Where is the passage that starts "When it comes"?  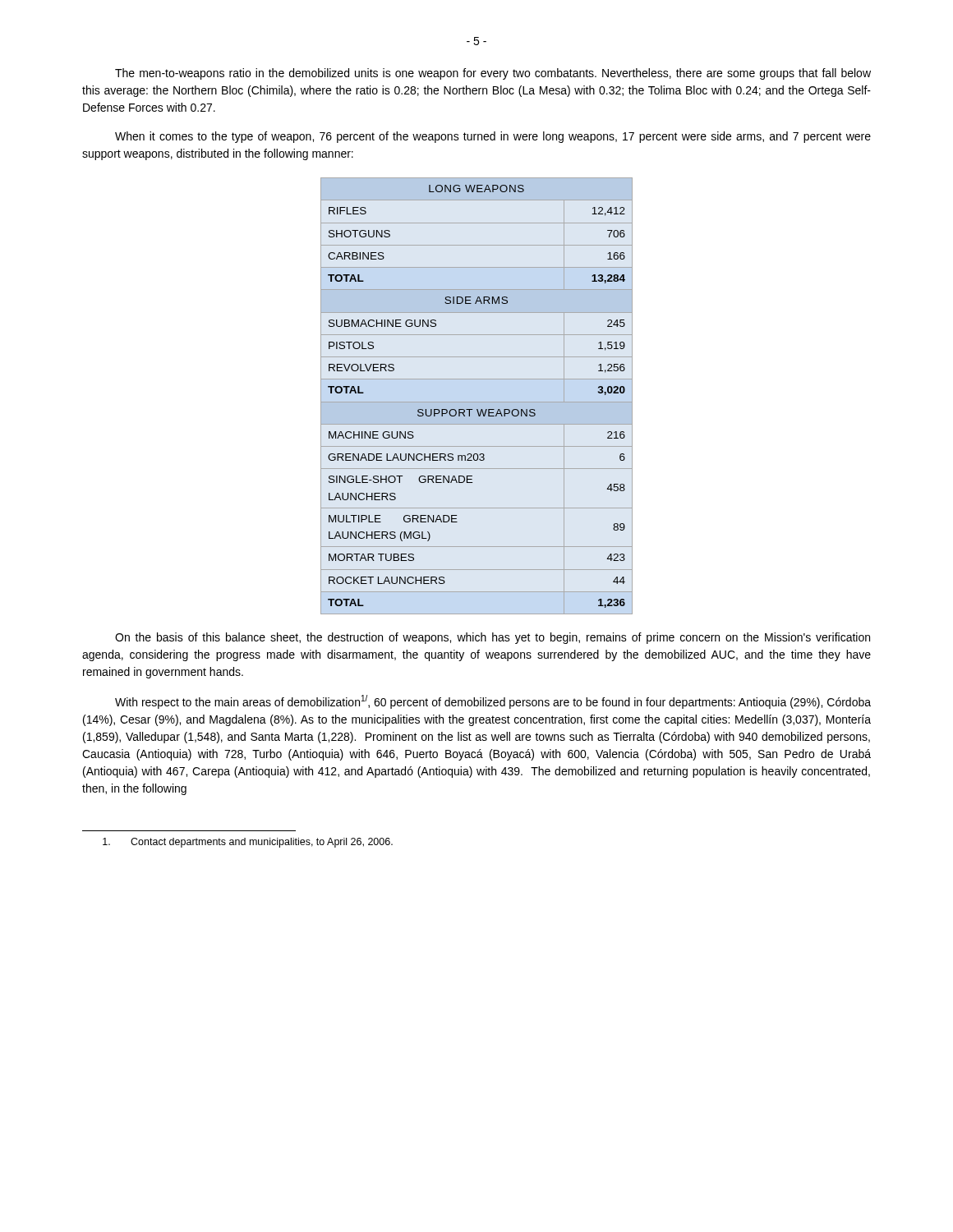point(476,145)
